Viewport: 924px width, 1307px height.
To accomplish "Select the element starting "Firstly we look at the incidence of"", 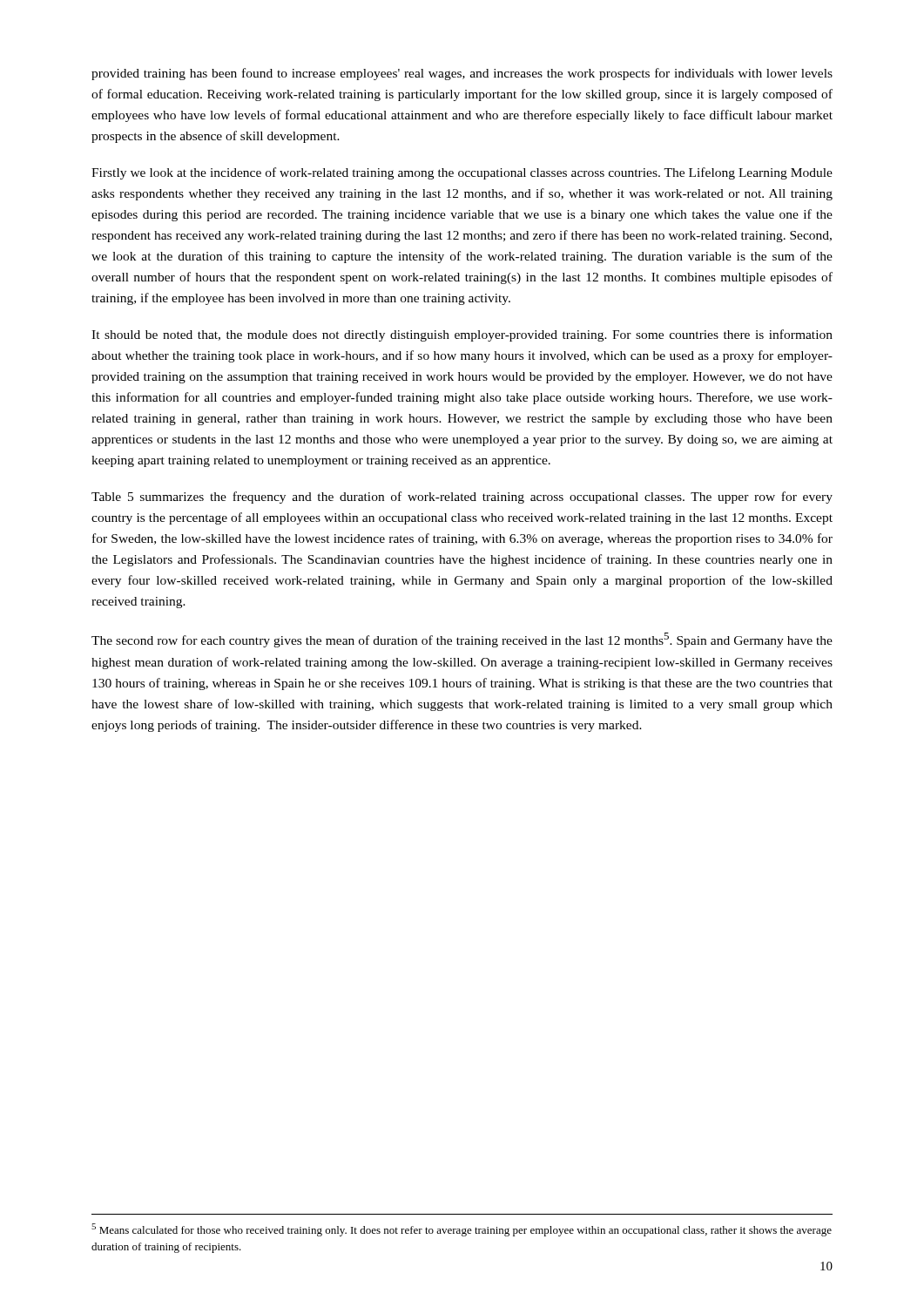I will coord(462,235).
